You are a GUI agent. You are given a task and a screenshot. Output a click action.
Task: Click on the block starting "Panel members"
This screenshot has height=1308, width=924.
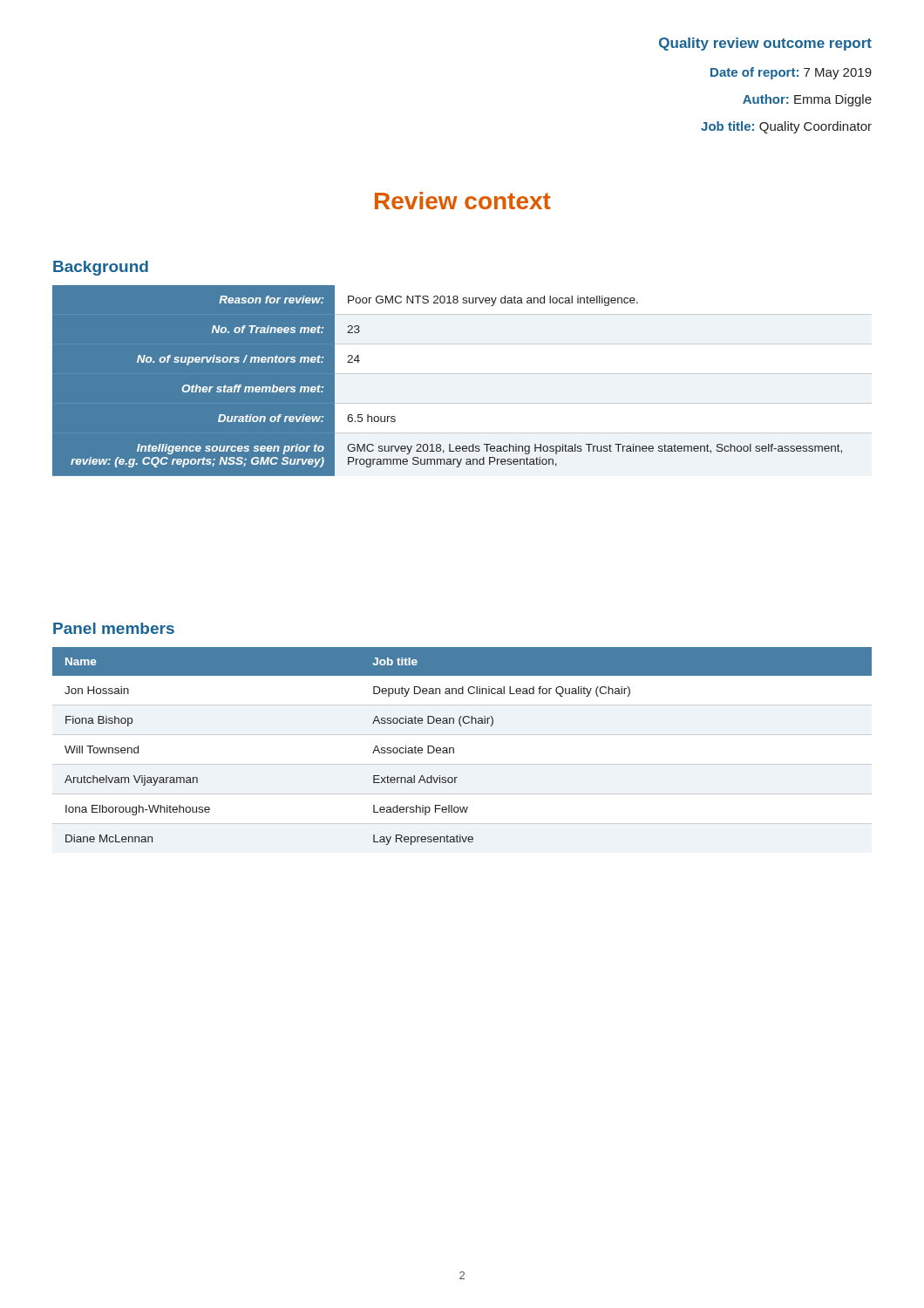coord(114,628)
